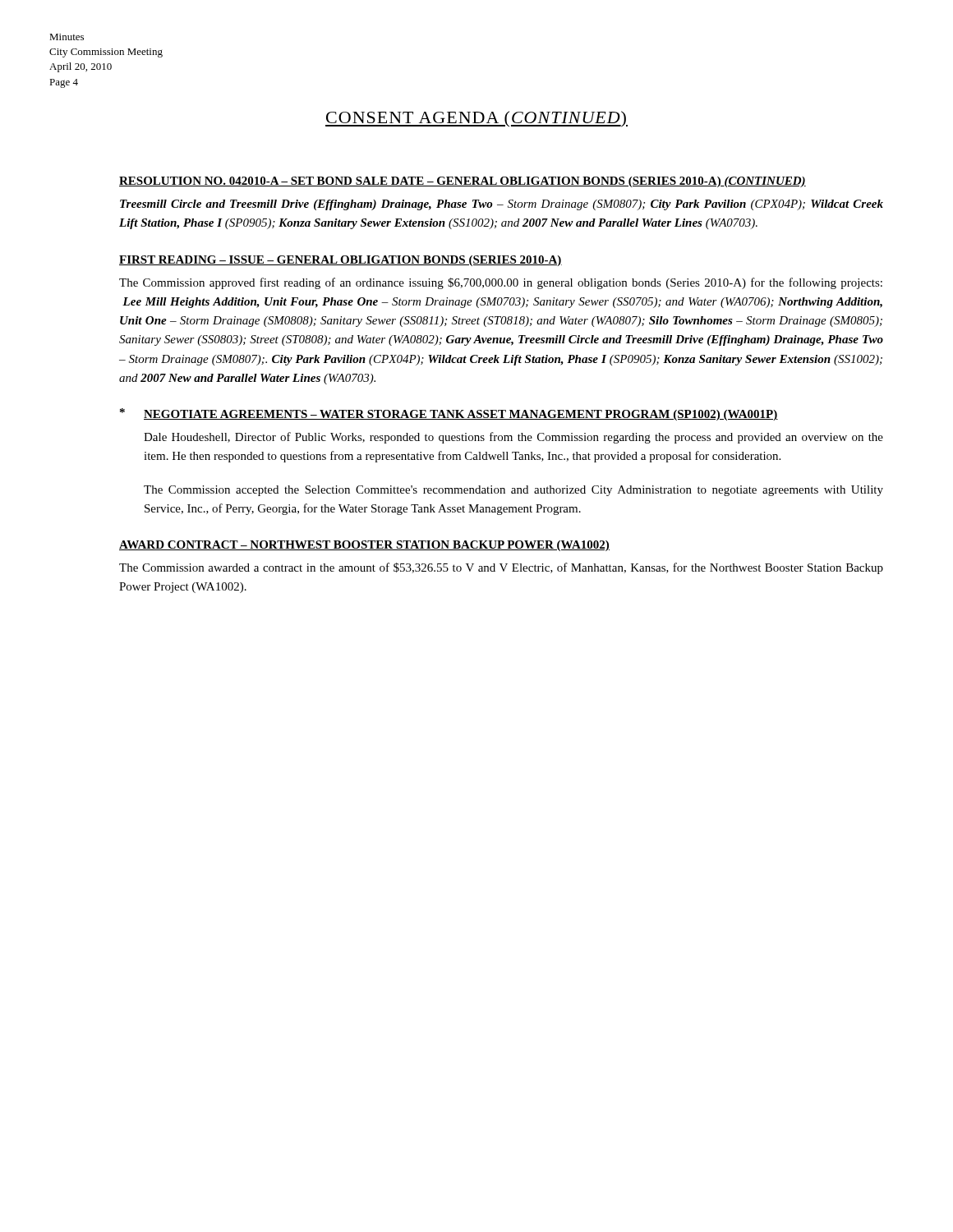Point to the block beginning "The Commission approved first reading of an ordinance"

click(x=501, y=330)
